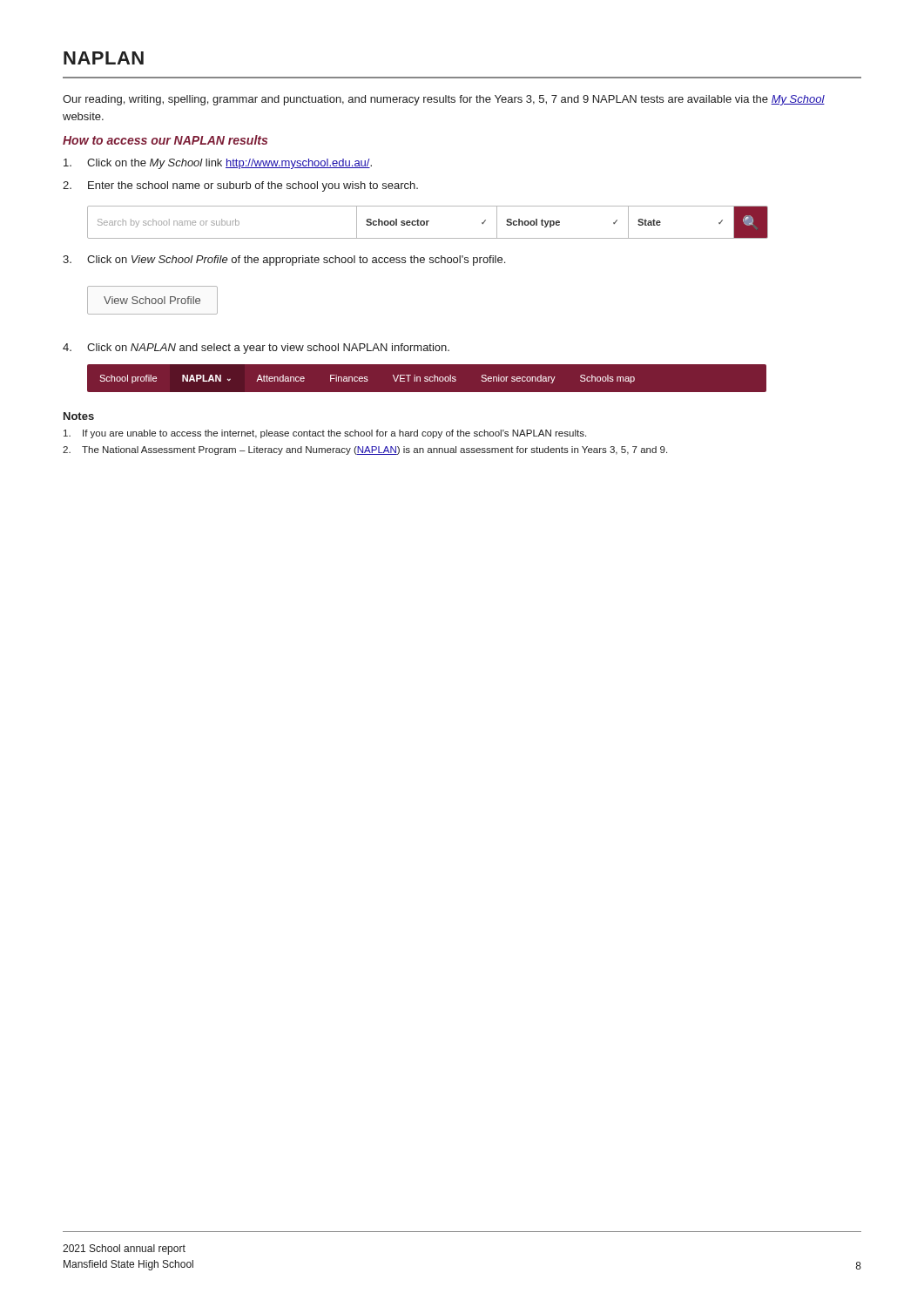
Task: Point to the block beginning "3. Click on View School"
Action: pyautogui.click(x=284, y=259)
